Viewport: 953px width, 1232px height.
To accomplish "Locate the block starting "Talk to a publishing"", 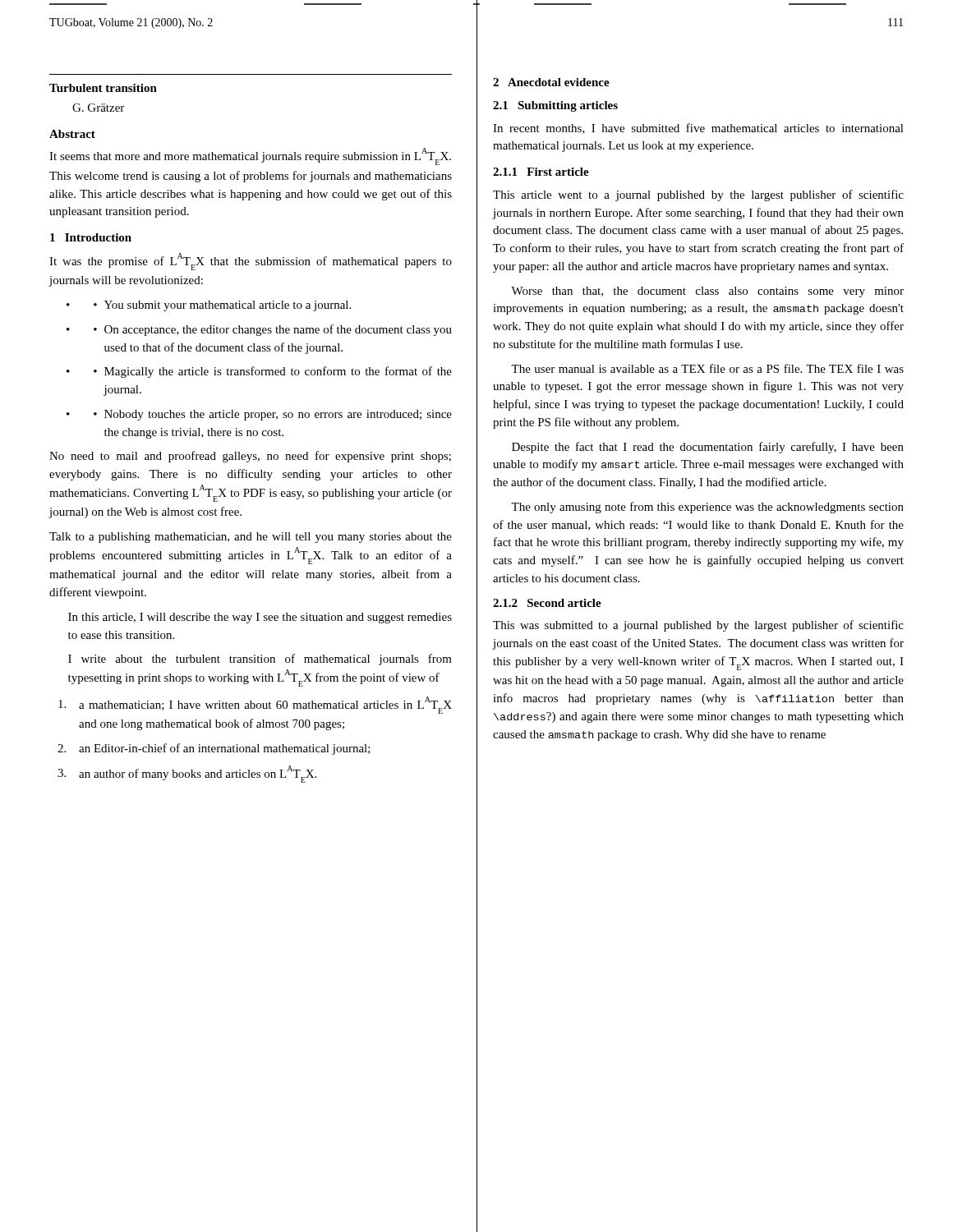I will click(x=251, y=565).
